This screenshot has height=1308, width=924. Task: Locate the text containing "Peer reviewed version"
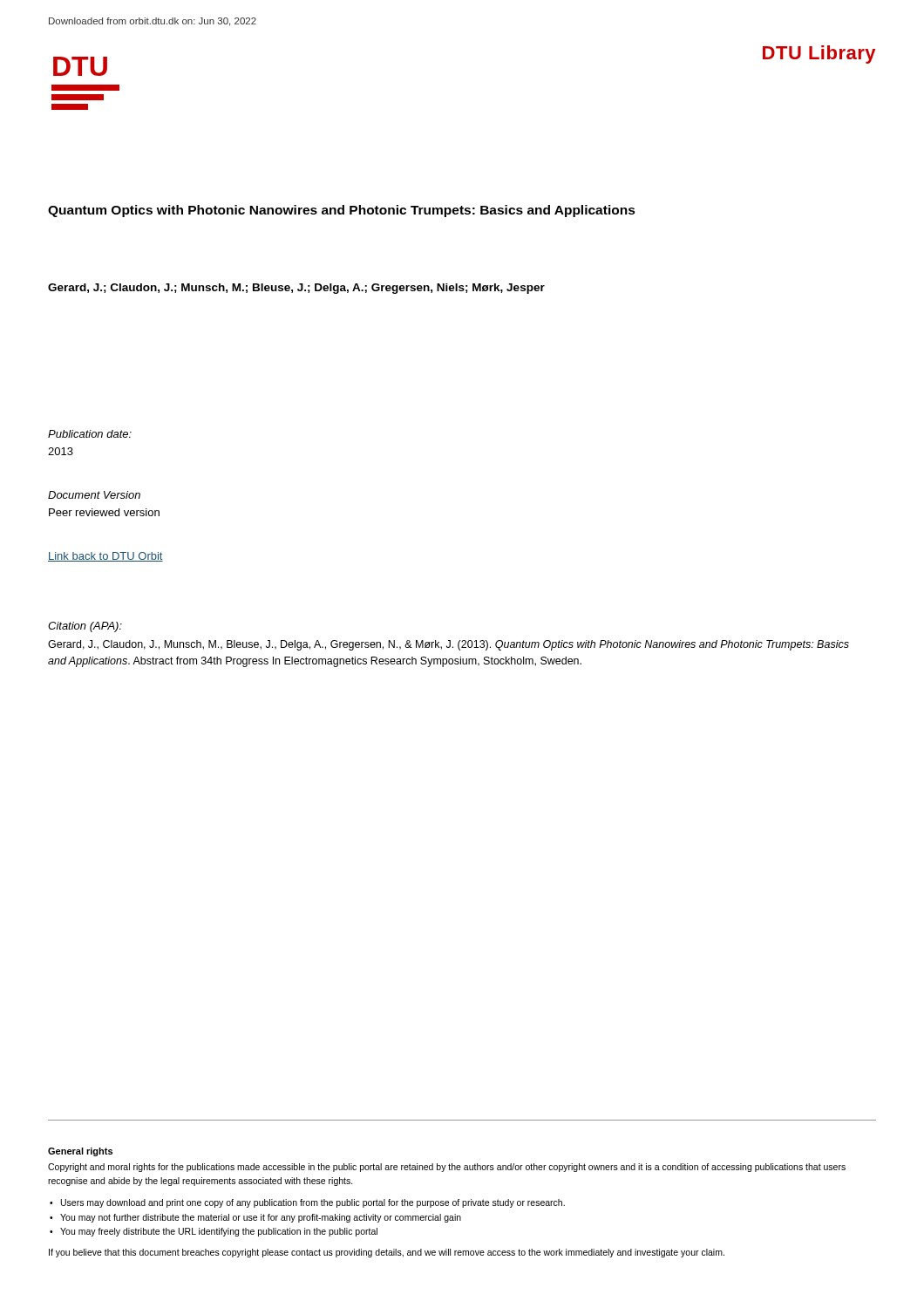coord(104,512)
